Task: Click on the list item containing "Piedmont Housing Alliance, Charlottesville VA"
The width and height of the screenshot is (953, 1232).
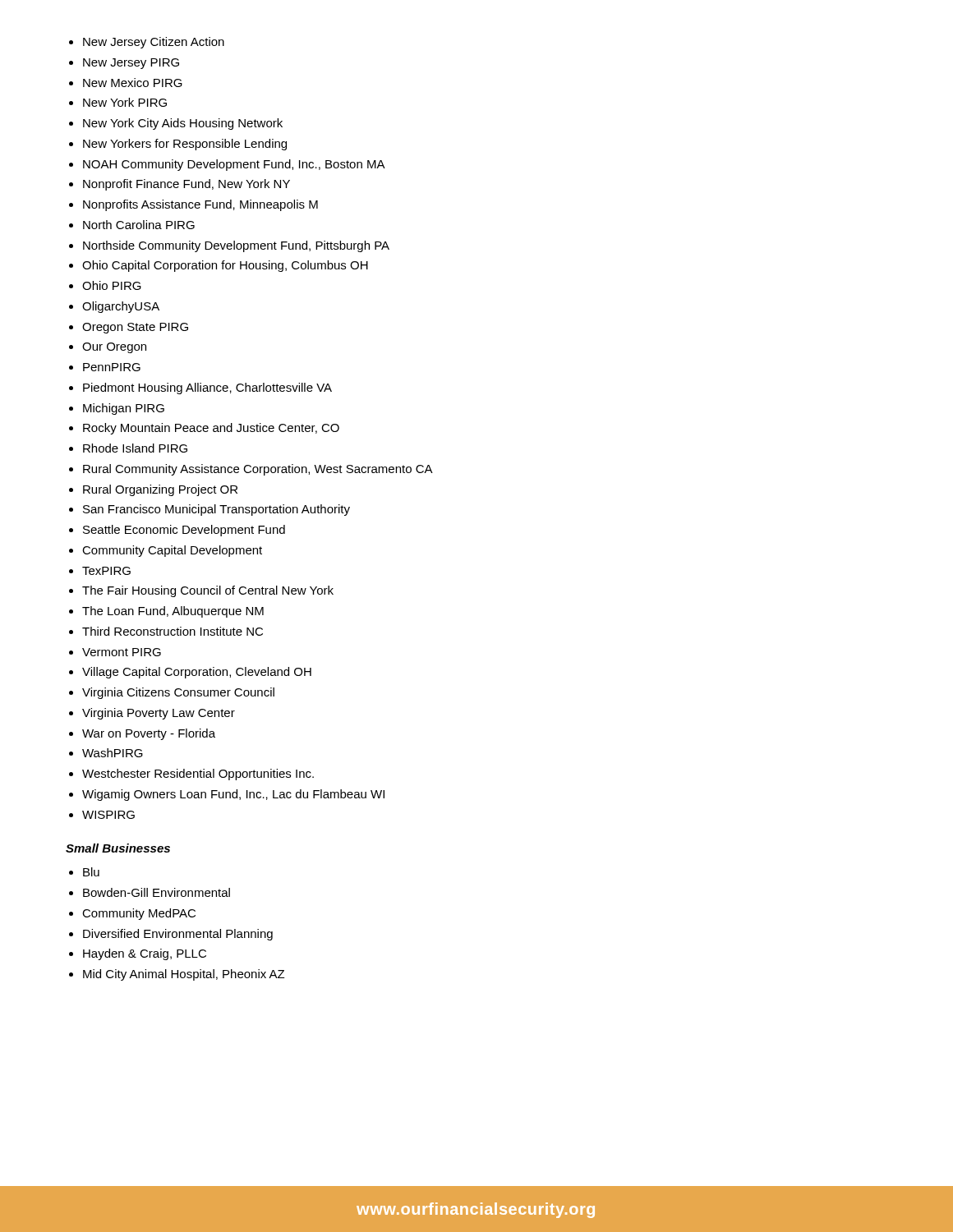Action: tap(207, 388)
